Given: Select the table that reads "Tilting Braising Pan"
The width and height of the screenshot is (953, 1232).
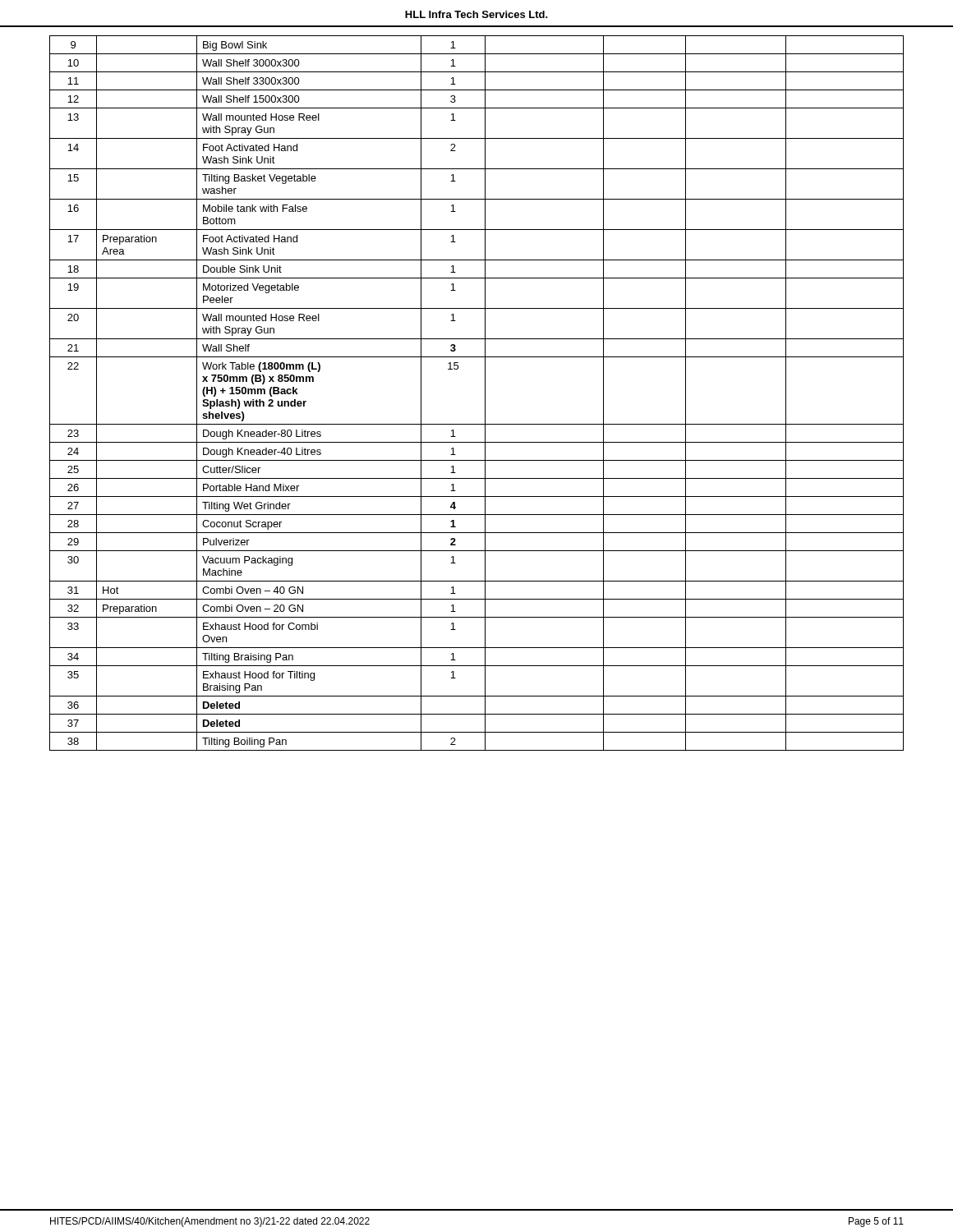Looking at the screenshot, I should tap(476, 393).
